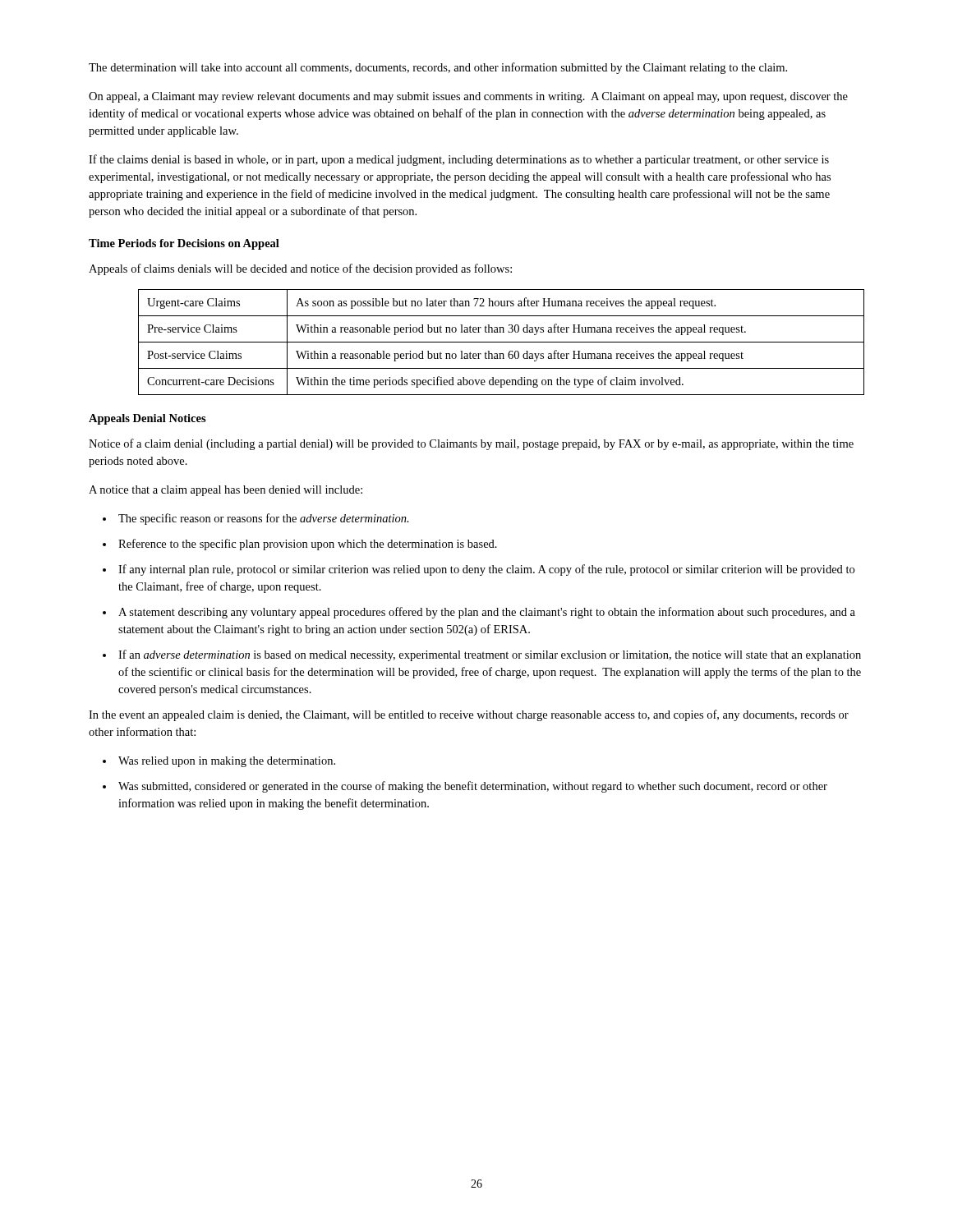Locate the block of text that opens with "On appeal, a"

tap(468, 113)
